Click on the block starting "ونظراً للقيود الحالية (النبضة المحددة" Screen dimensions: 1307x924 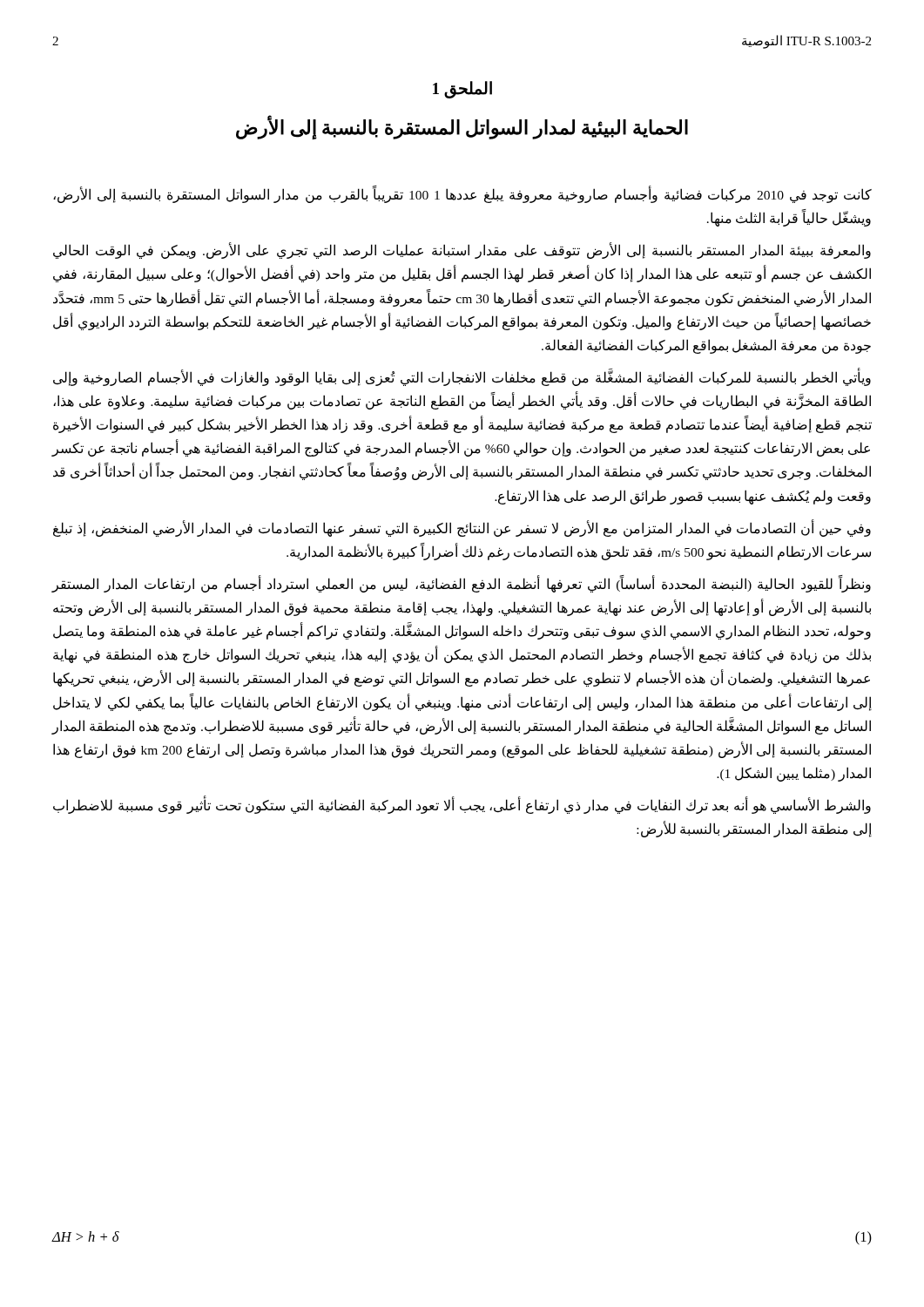point(462,679)
